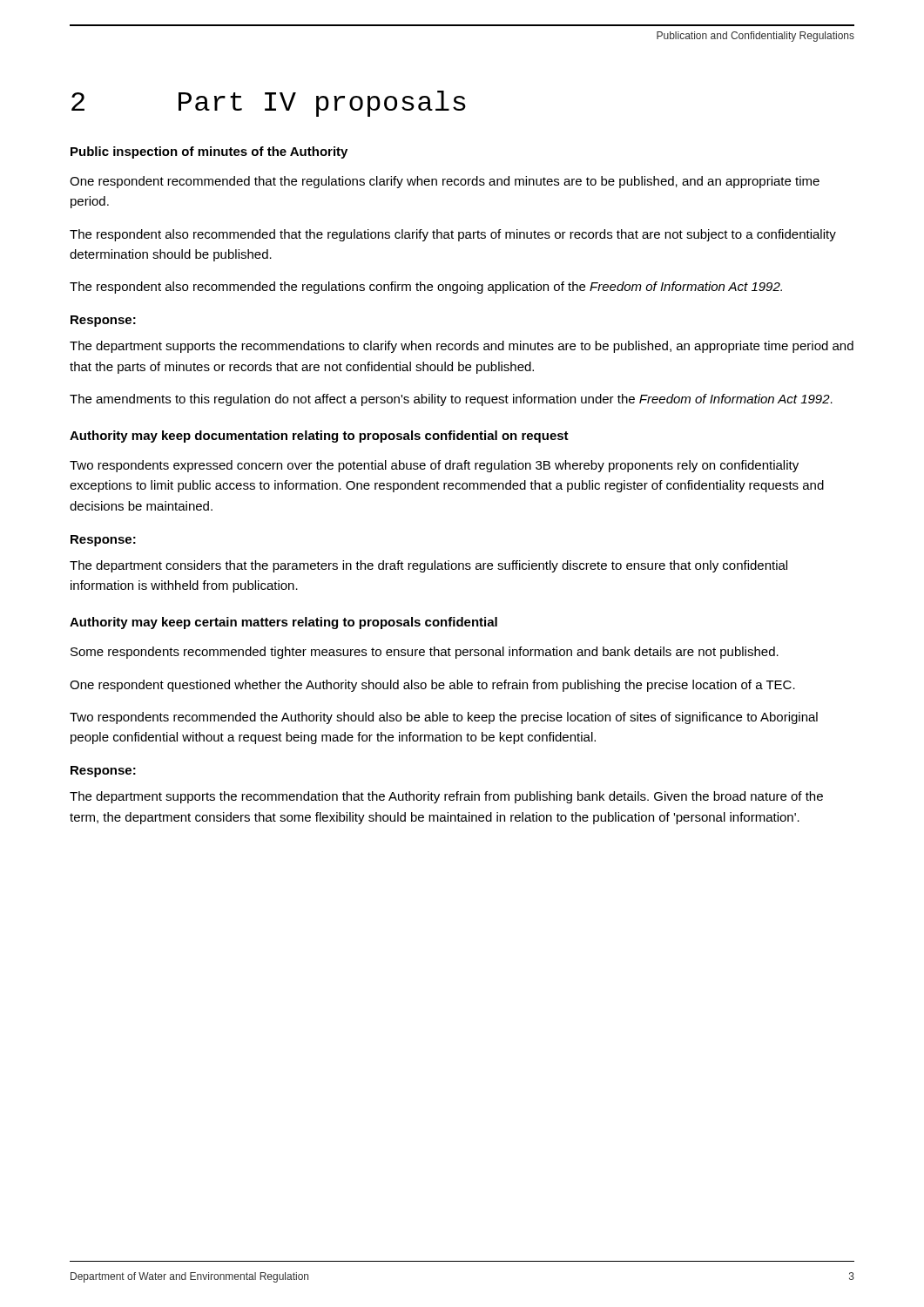The height and width of the screenshot is (1307, 924).
Task: Find the passage starting "The department considers that the parameters in"
Action: (x=429, y=575)
